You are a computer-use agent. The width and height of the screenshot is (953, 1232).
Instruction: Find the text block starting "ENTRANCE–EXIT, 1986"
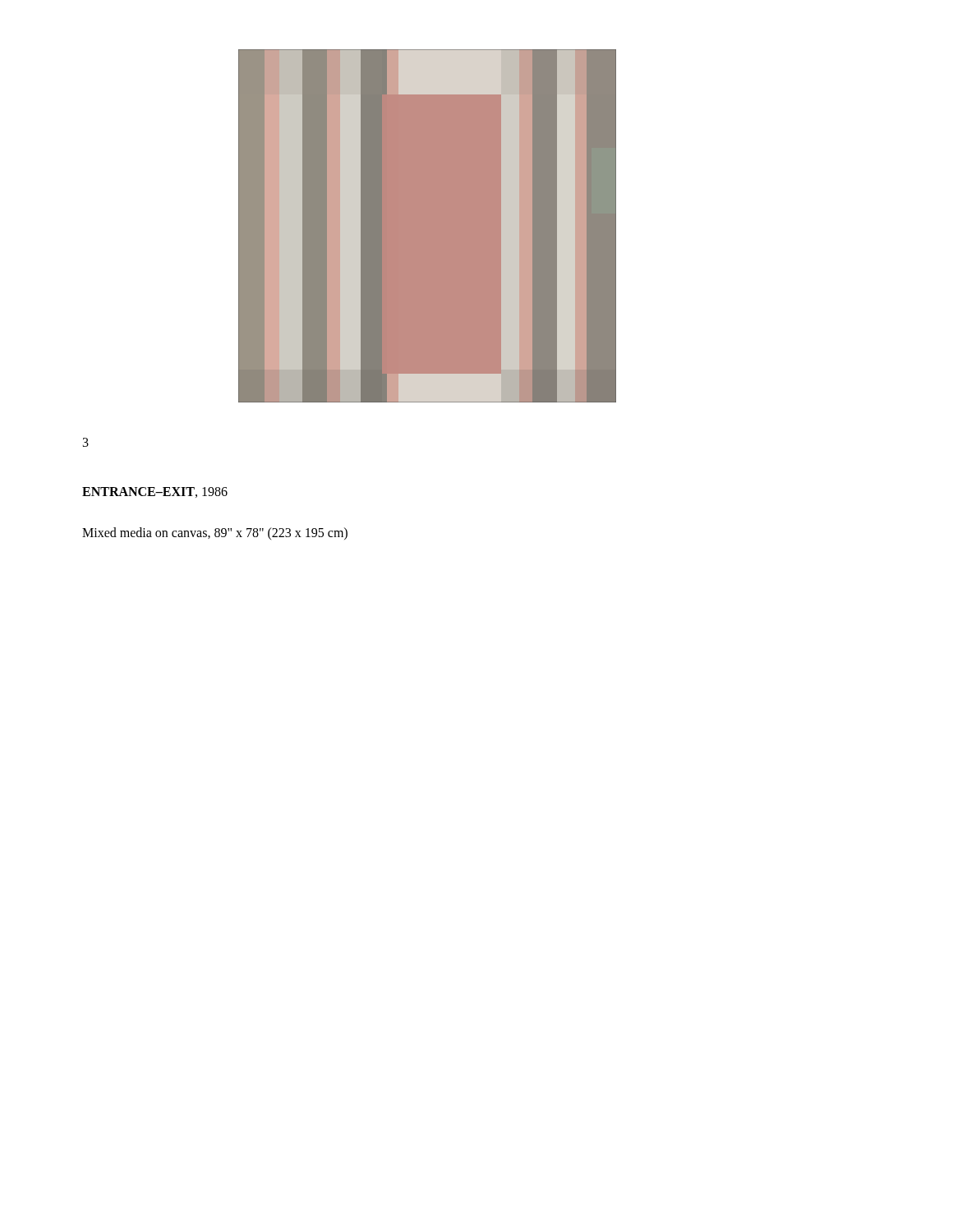(155, 492)
